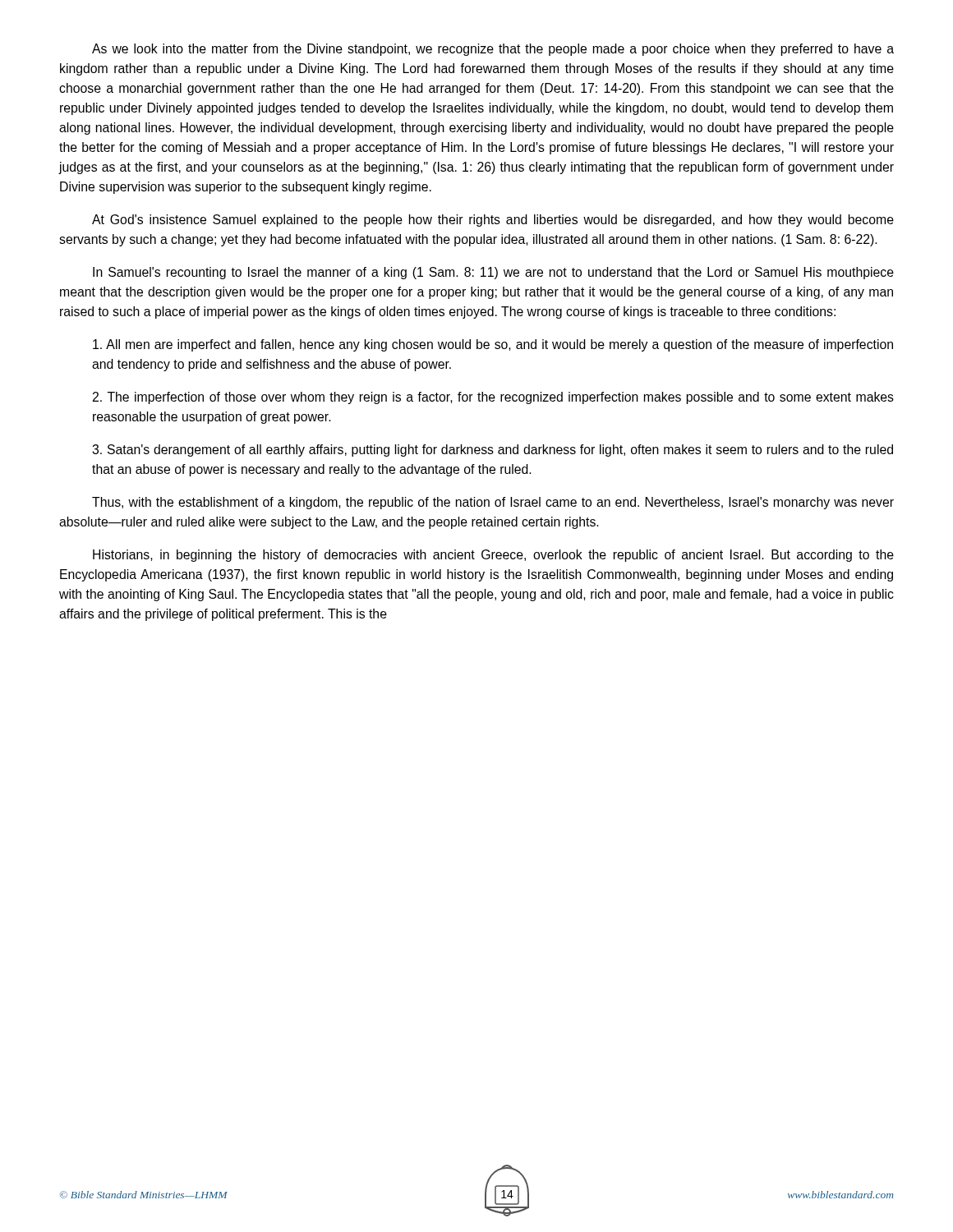The image size is (953, 1232).
Task: Click on the text block that says "As we look into"
Action: 476,118
